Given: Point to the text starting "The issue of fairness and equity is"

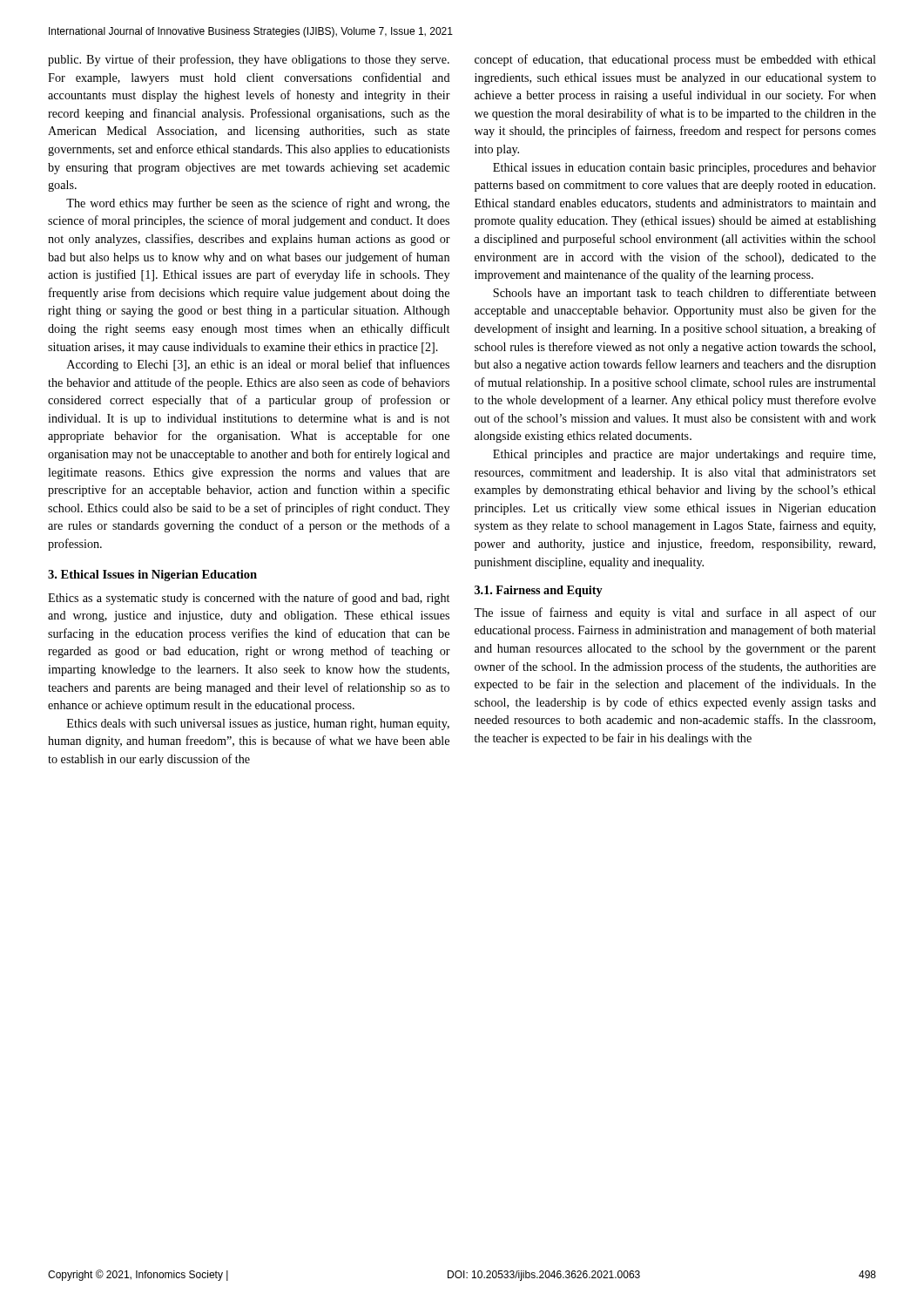Looking at the screenshot, I should click(x=675, y=675).
